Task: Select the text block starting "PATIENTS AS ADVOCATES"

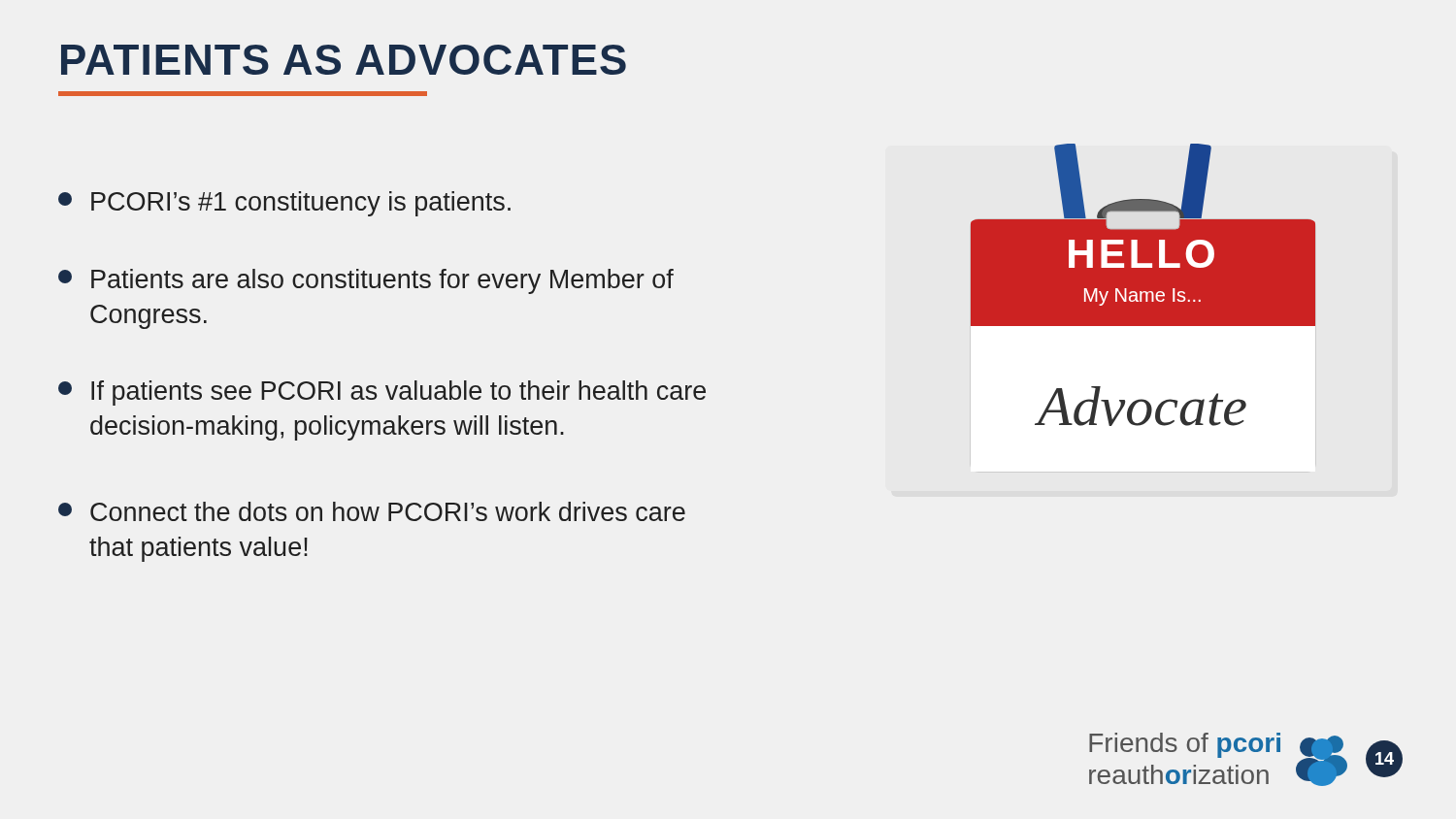Action: click(343, 67)
